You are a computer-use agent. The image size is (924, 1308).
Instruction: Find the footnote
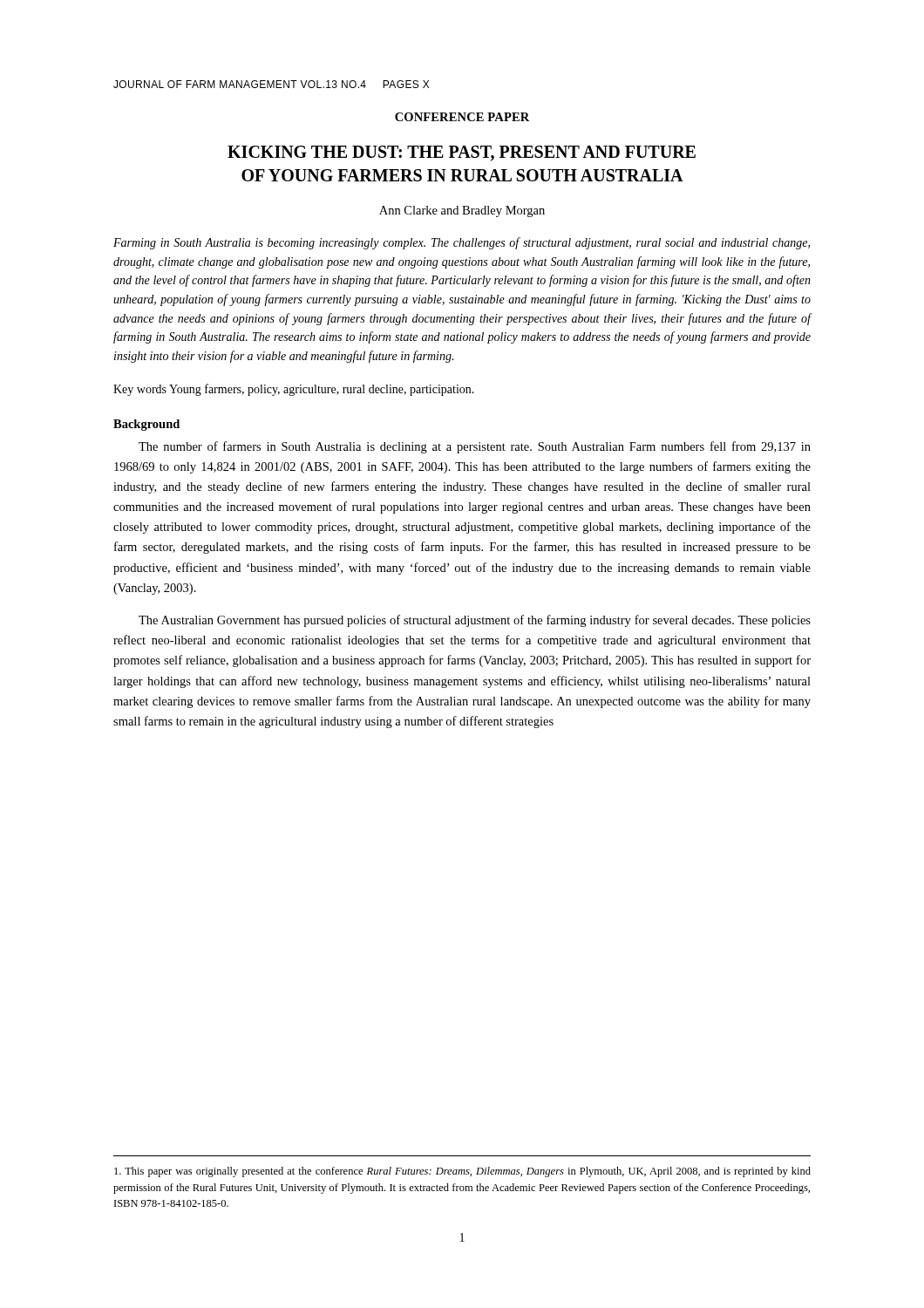(462, 1187)
